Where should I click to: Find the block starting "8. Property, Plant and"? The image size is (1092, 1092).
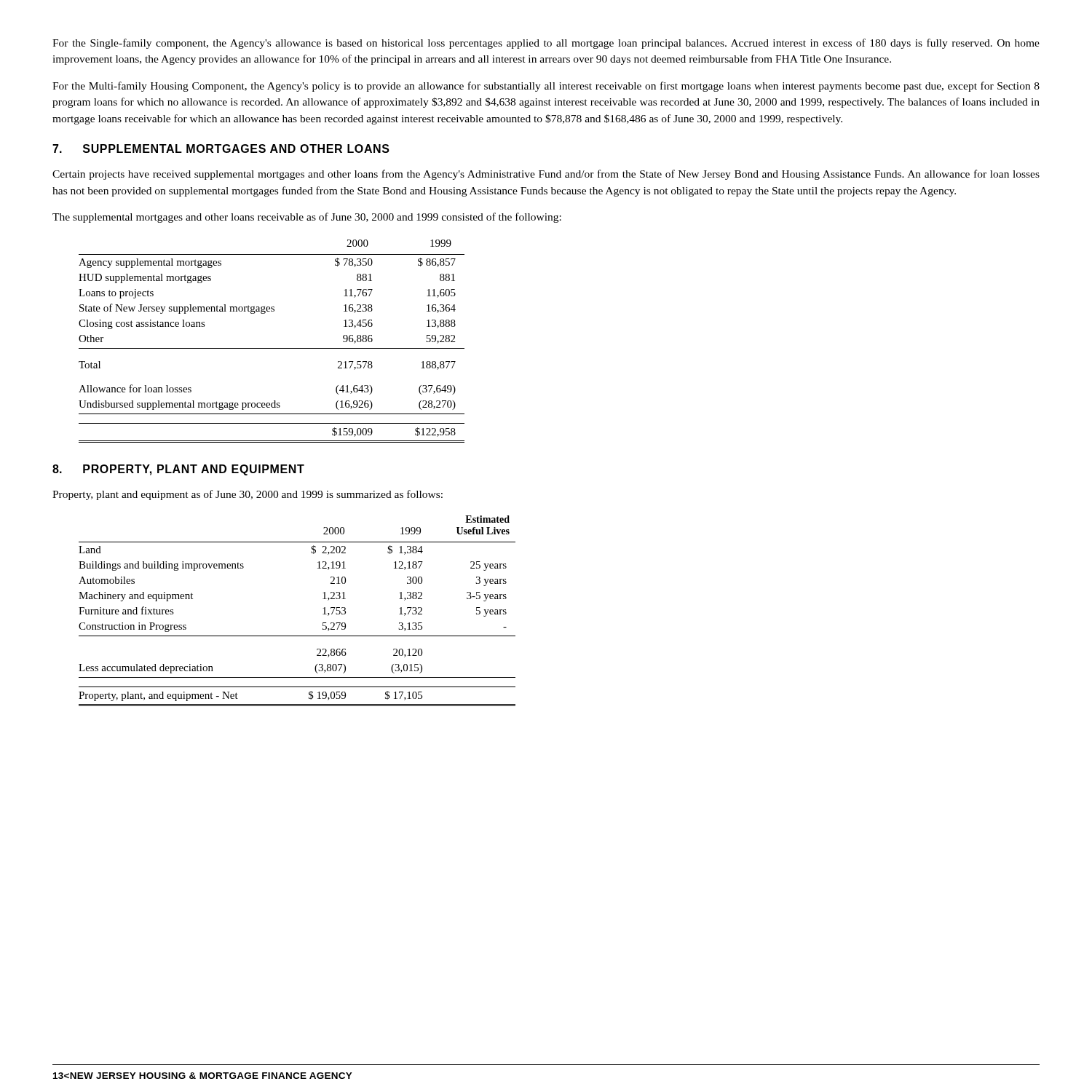179,469
